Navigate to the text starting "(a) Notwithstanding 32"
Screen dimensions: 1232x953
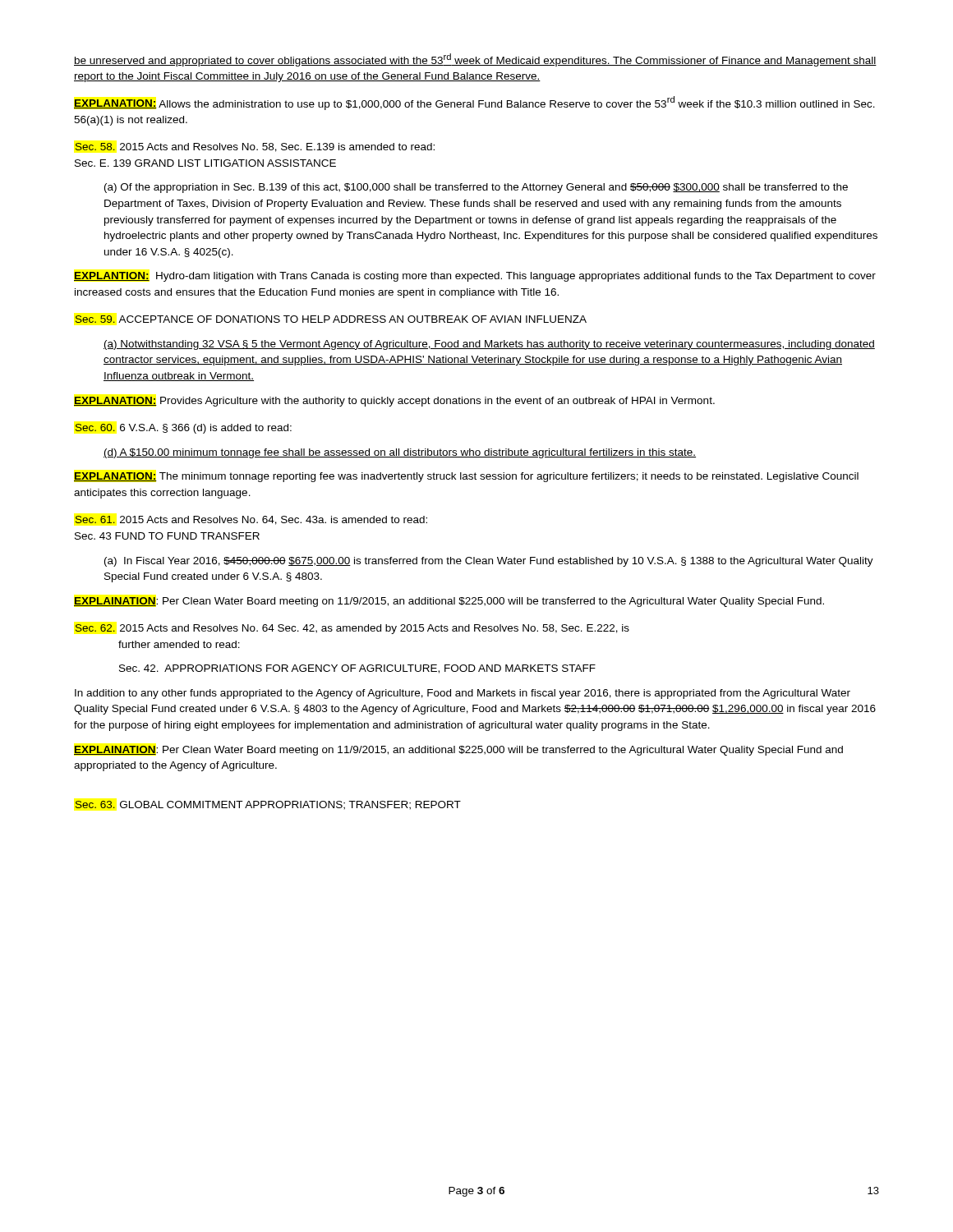[491, 360]
